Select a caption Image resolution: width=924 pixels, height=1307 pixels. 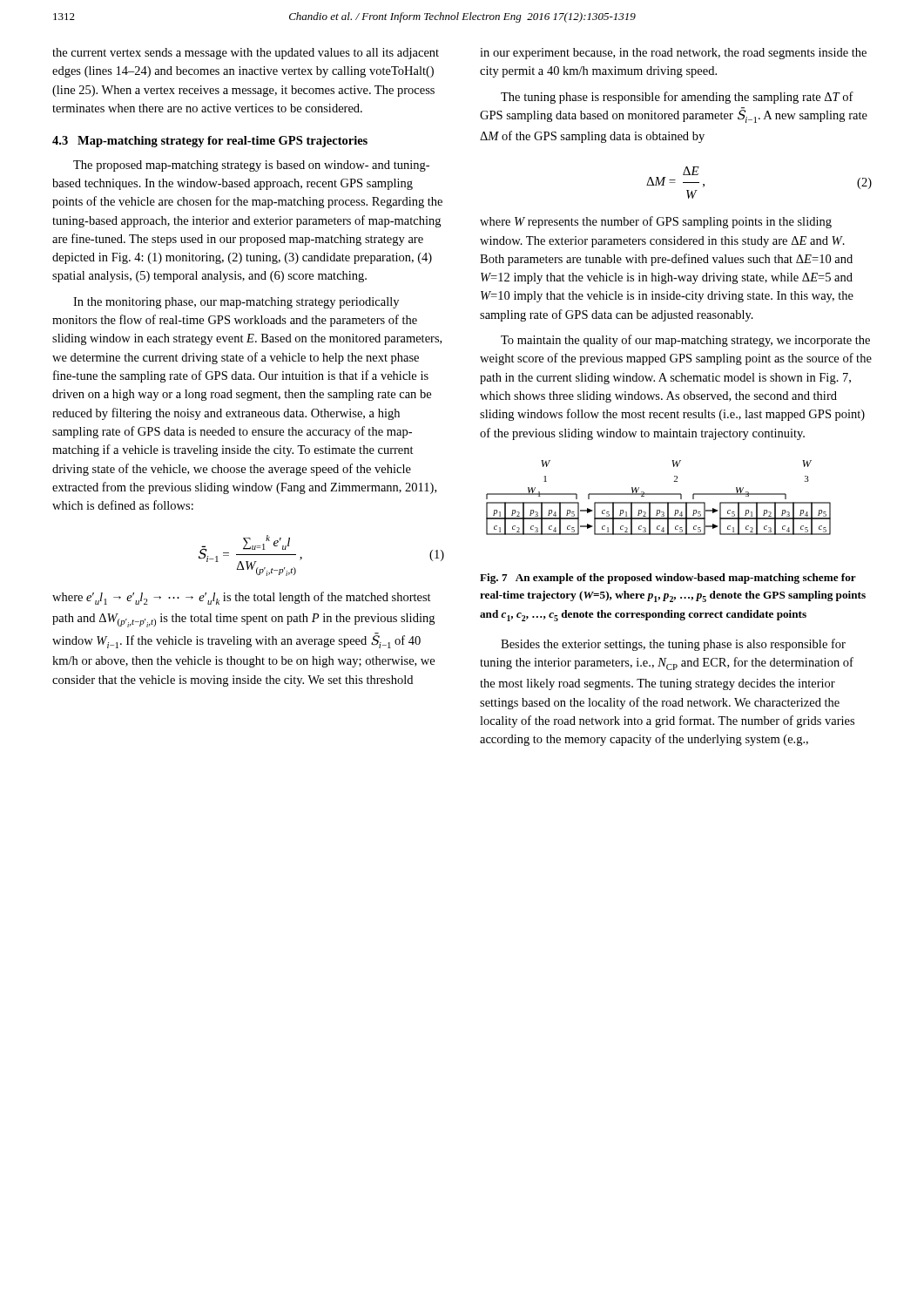[673, 597]
